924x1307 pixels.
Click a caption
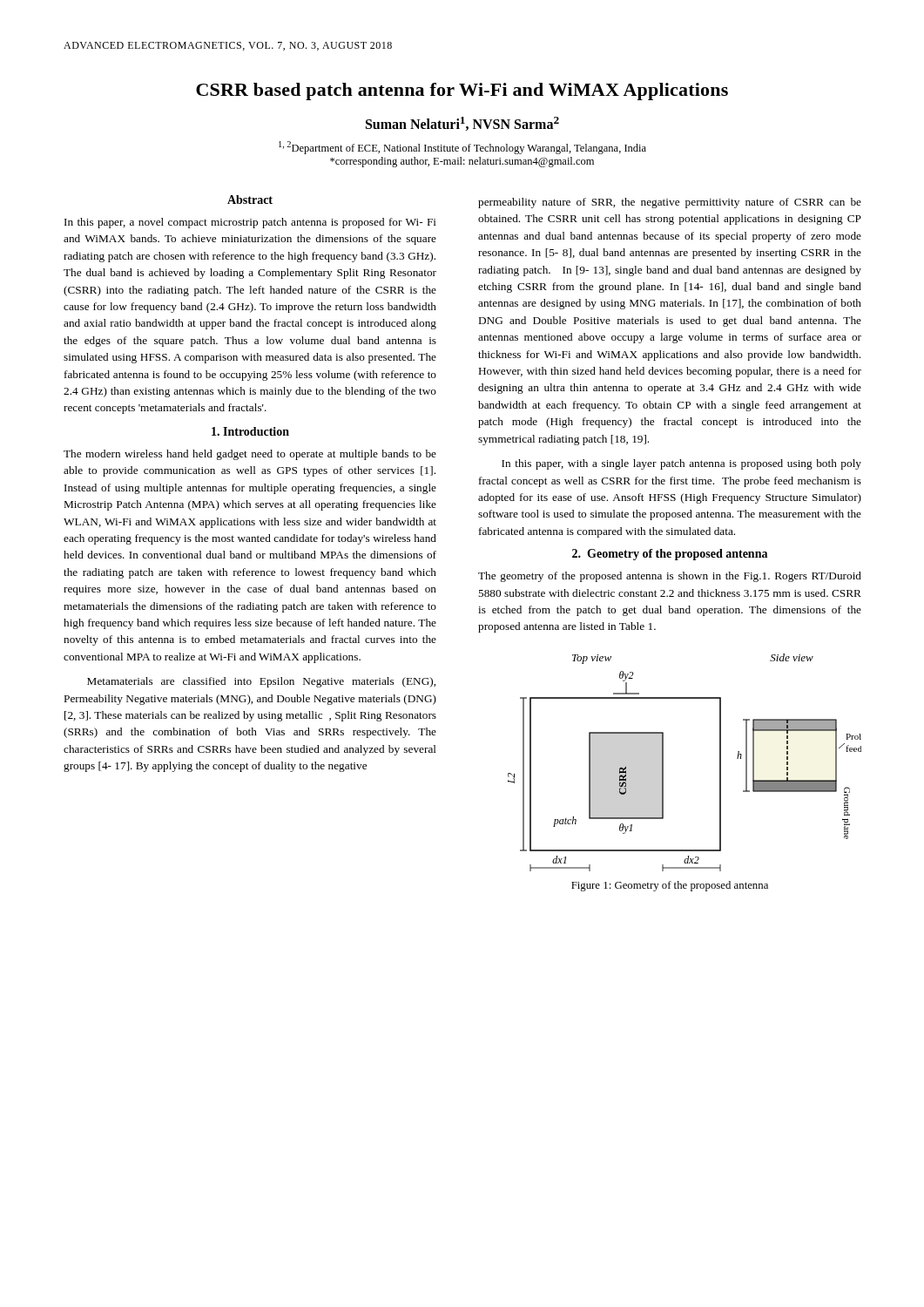click(x=670, y=885)
